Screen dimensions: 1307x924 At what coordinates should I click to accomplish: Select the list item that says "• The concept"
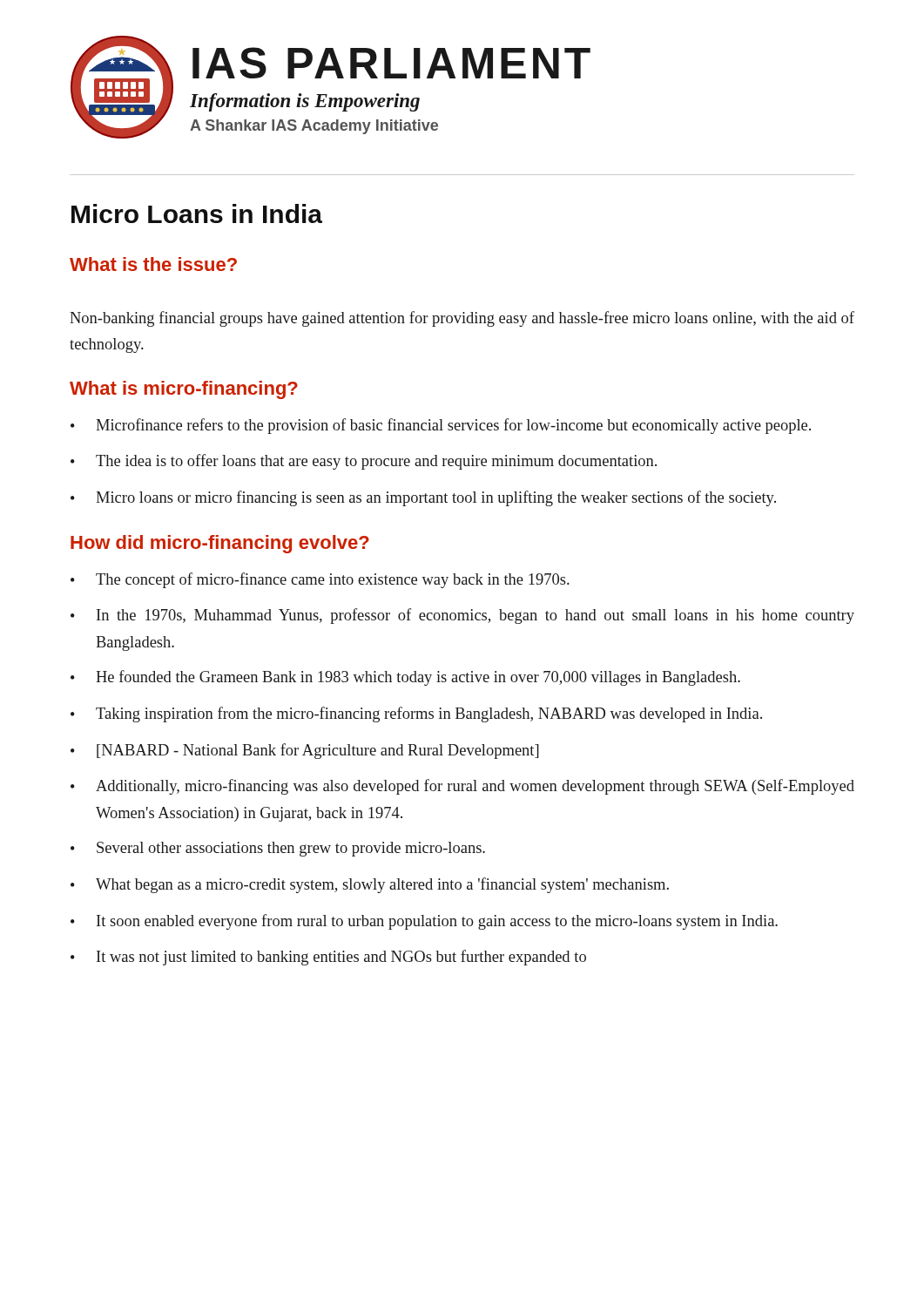click(462, 580)
